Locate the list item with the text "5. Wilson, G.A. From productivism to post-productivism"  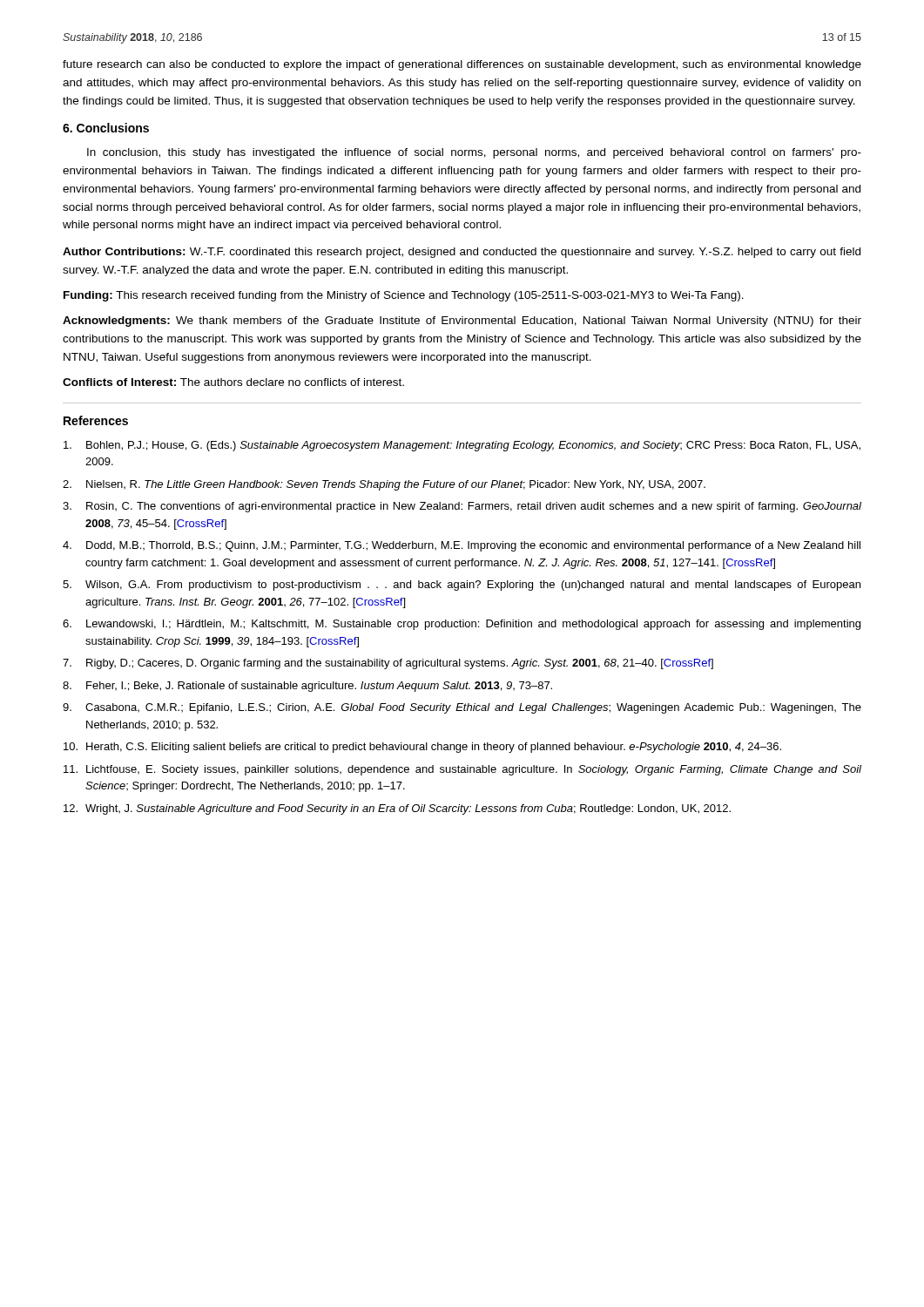[x=462, y=593]
